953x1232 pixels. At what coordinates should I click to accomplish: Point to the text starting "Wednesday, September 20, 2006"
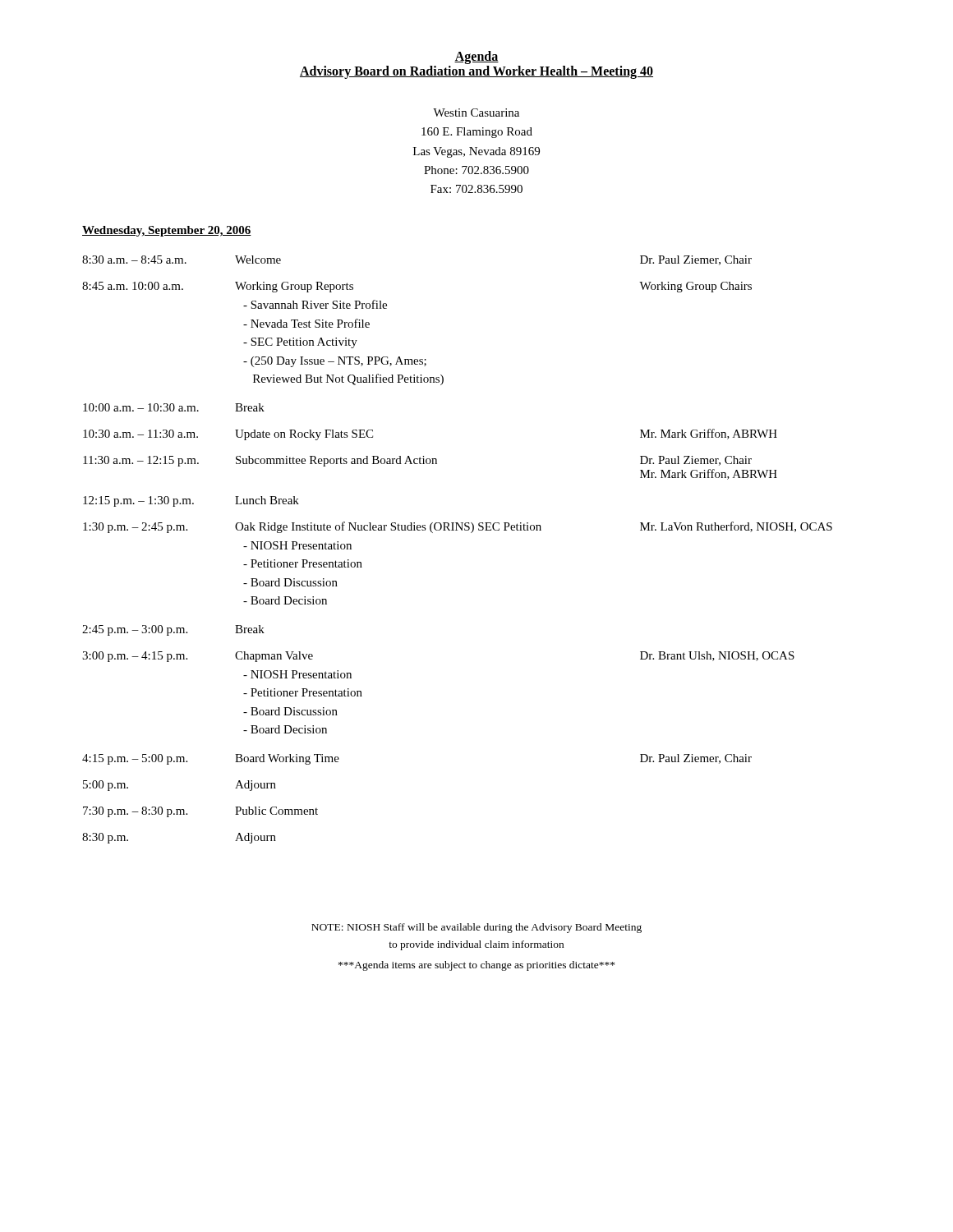click(x=166, y=230)
